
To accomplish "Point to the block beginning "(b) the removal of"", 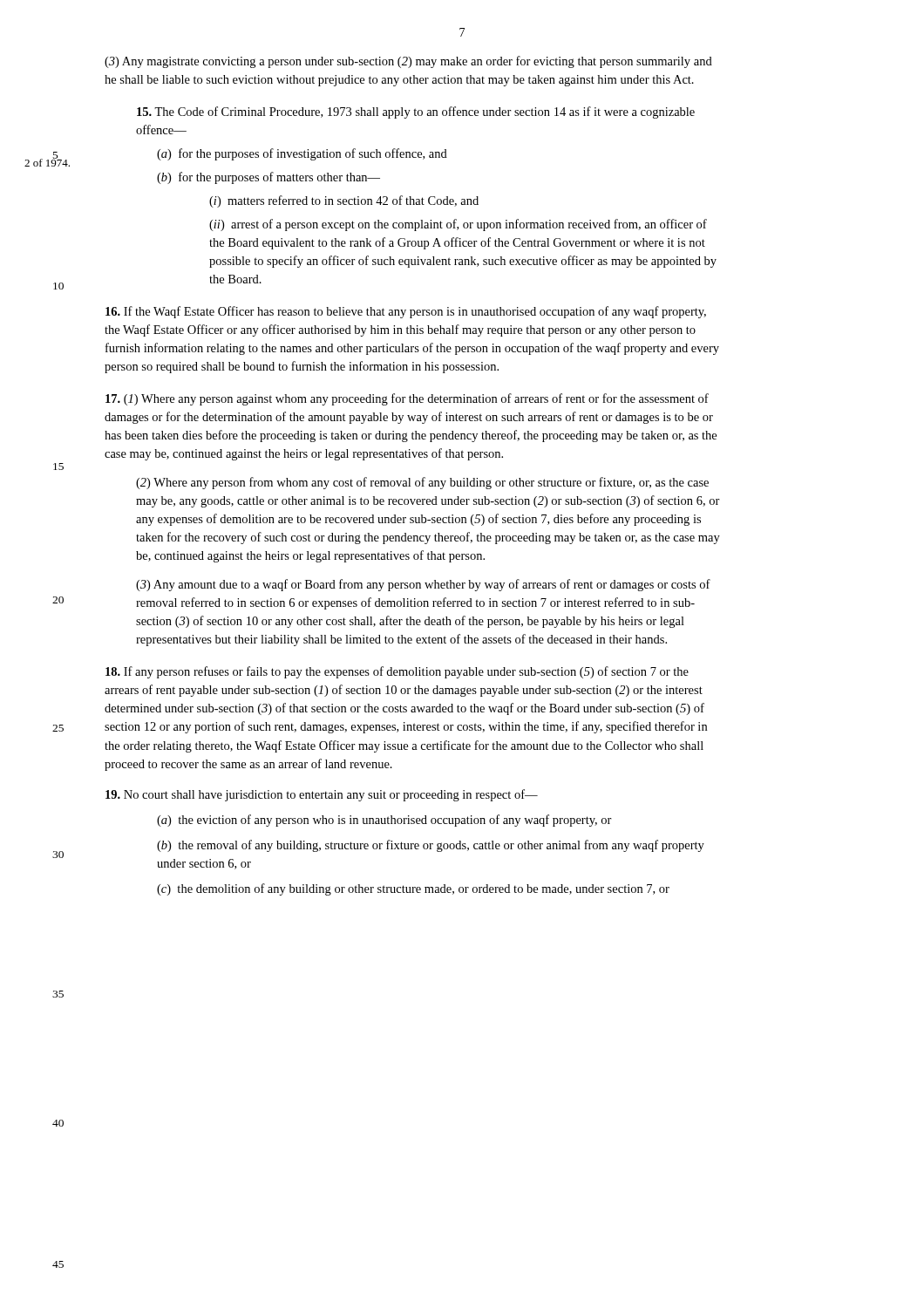I will coord(430,854).
